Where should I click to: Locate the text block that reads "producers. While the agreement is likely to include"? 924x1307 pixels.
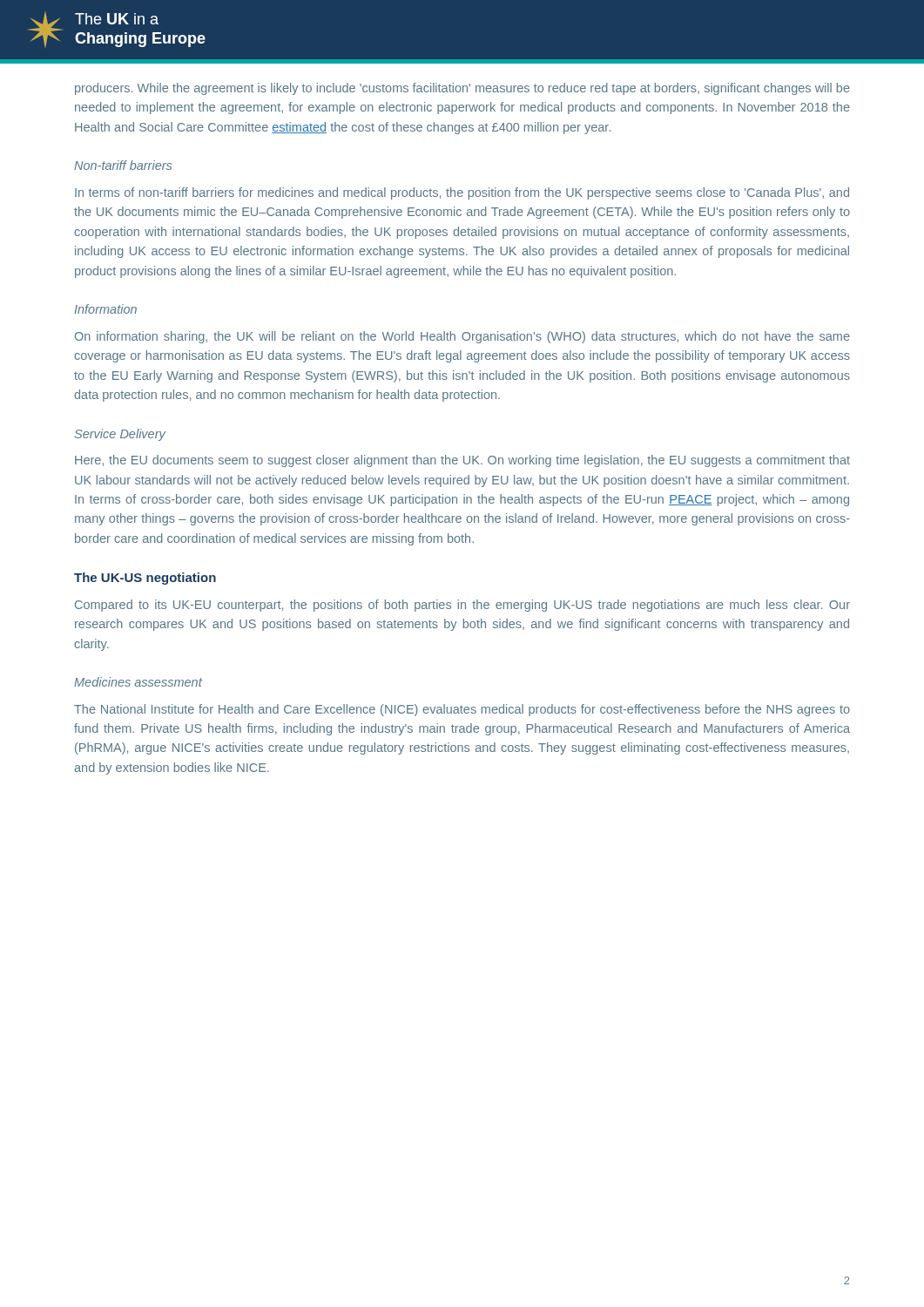pyautogui.click(x=462, y=108)
